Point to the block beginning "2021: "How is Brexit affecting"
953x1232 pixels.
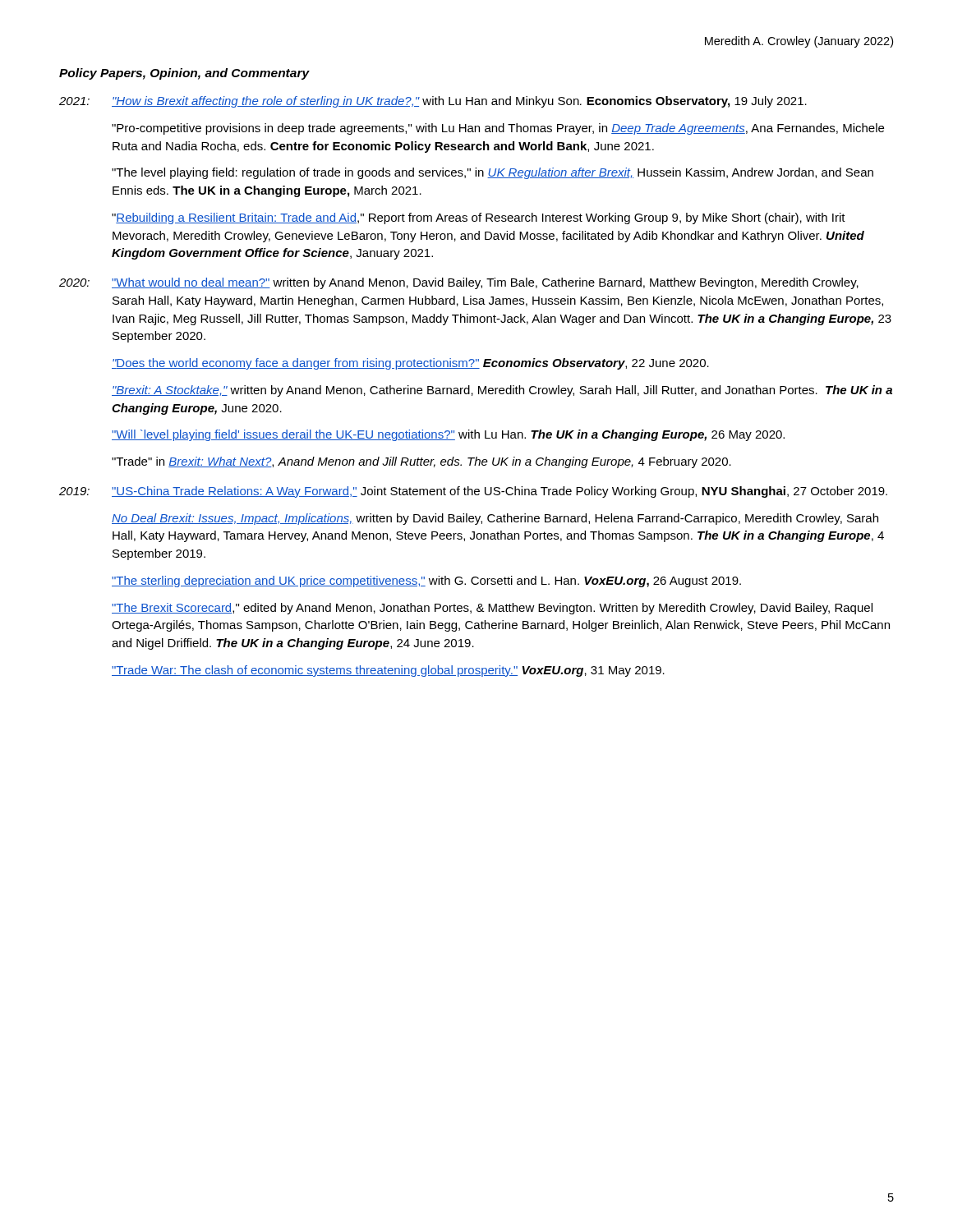pyautogui.click(x=476, y=101)
